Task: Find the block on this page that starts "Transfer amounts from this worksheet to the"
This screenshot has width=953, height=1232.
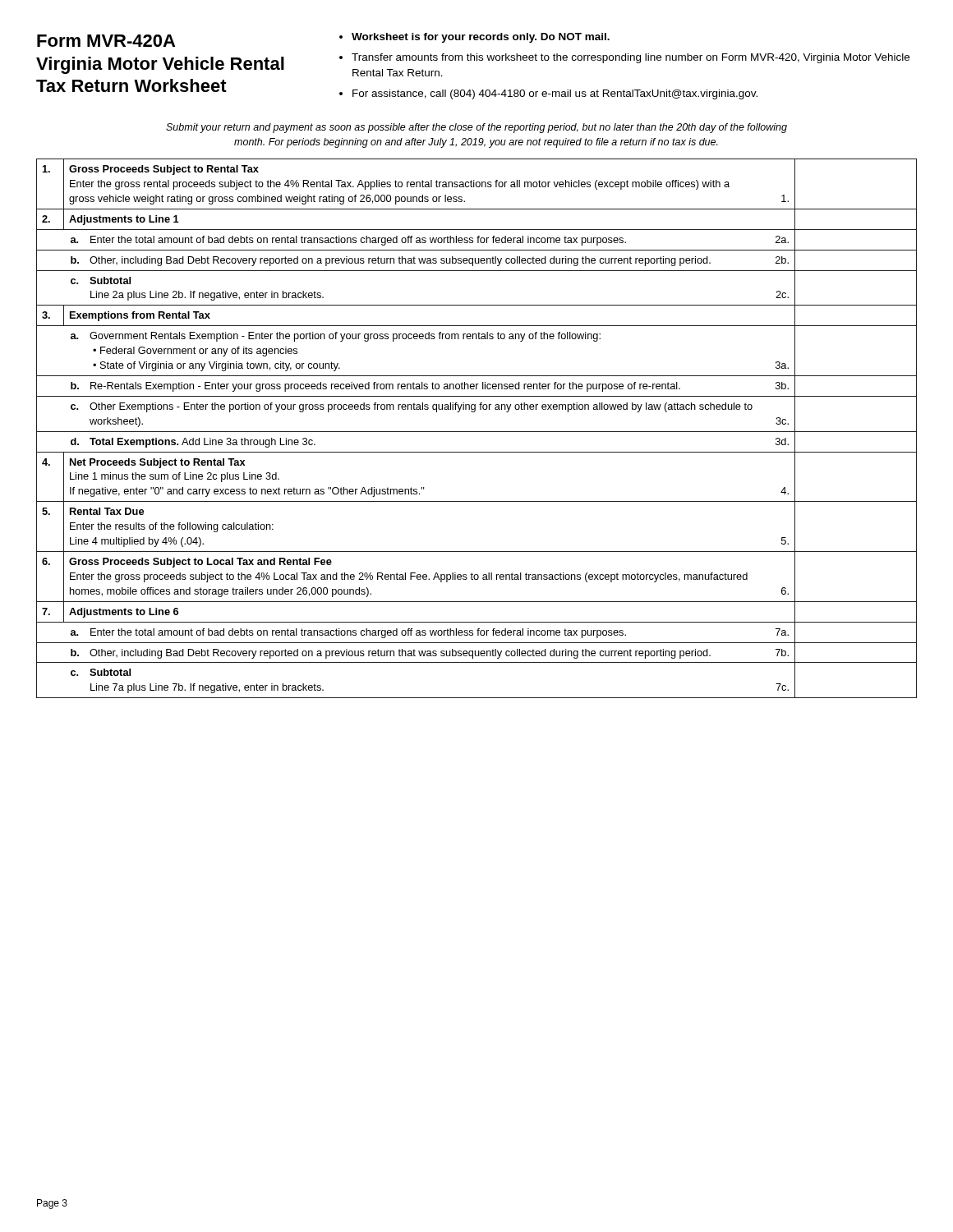Action: 631,65
